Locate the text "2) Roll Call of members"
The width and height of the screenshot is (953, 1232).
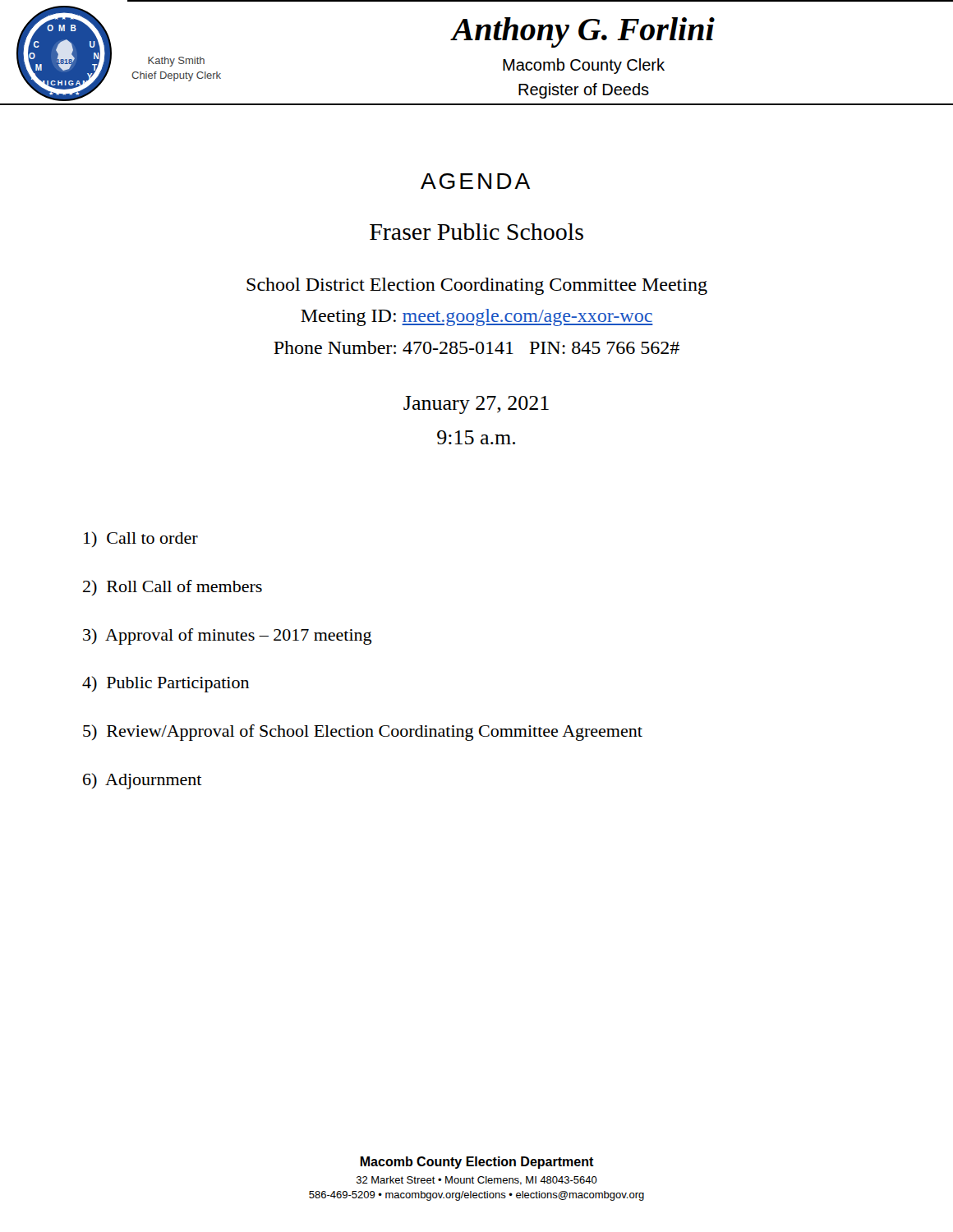pos(172,586)
